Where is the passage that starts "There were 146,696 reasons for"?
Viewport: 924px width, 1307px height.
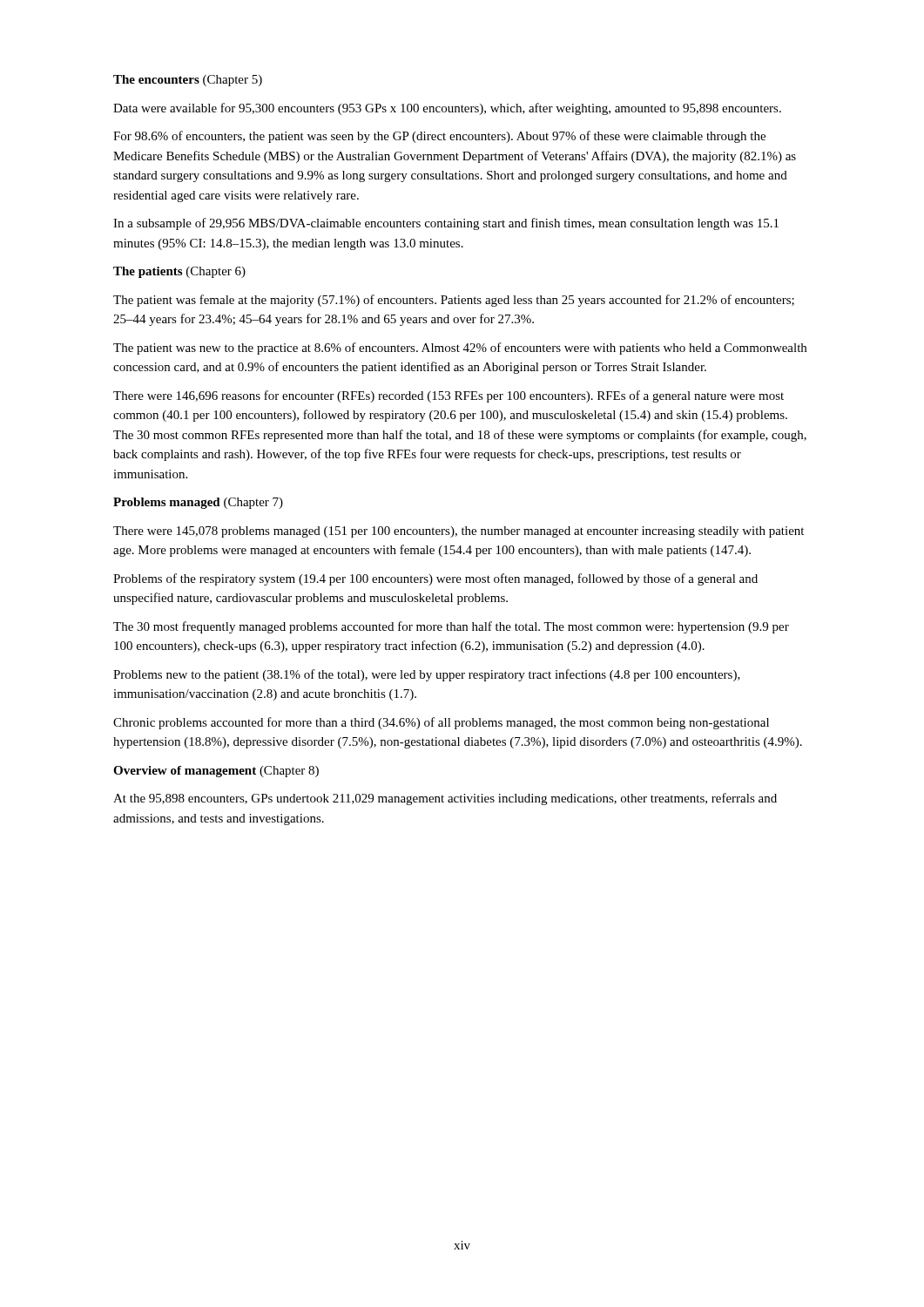[x=462, y=435]
